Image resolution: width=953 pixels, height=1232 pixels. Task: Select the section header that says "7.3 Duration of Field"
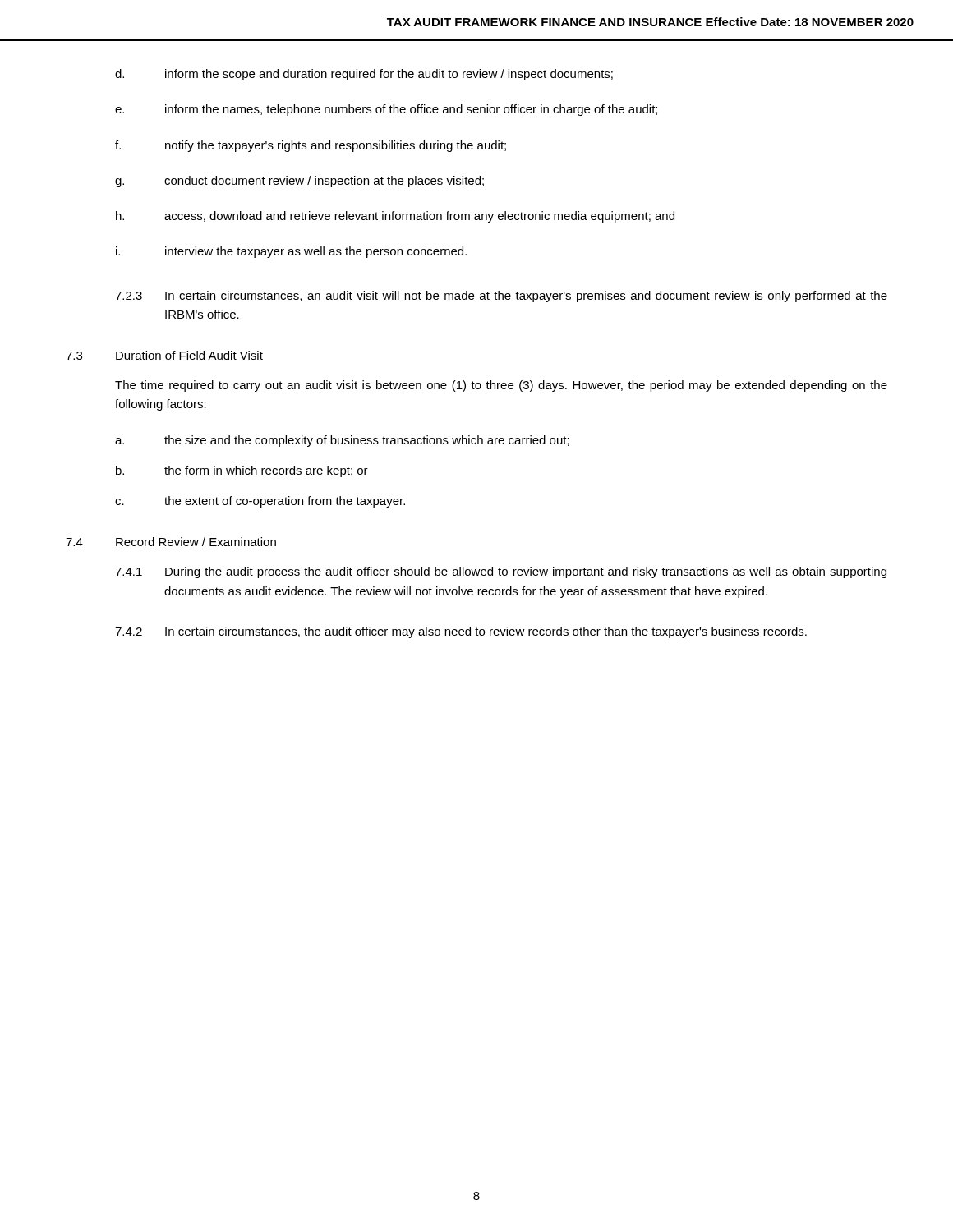164,355
